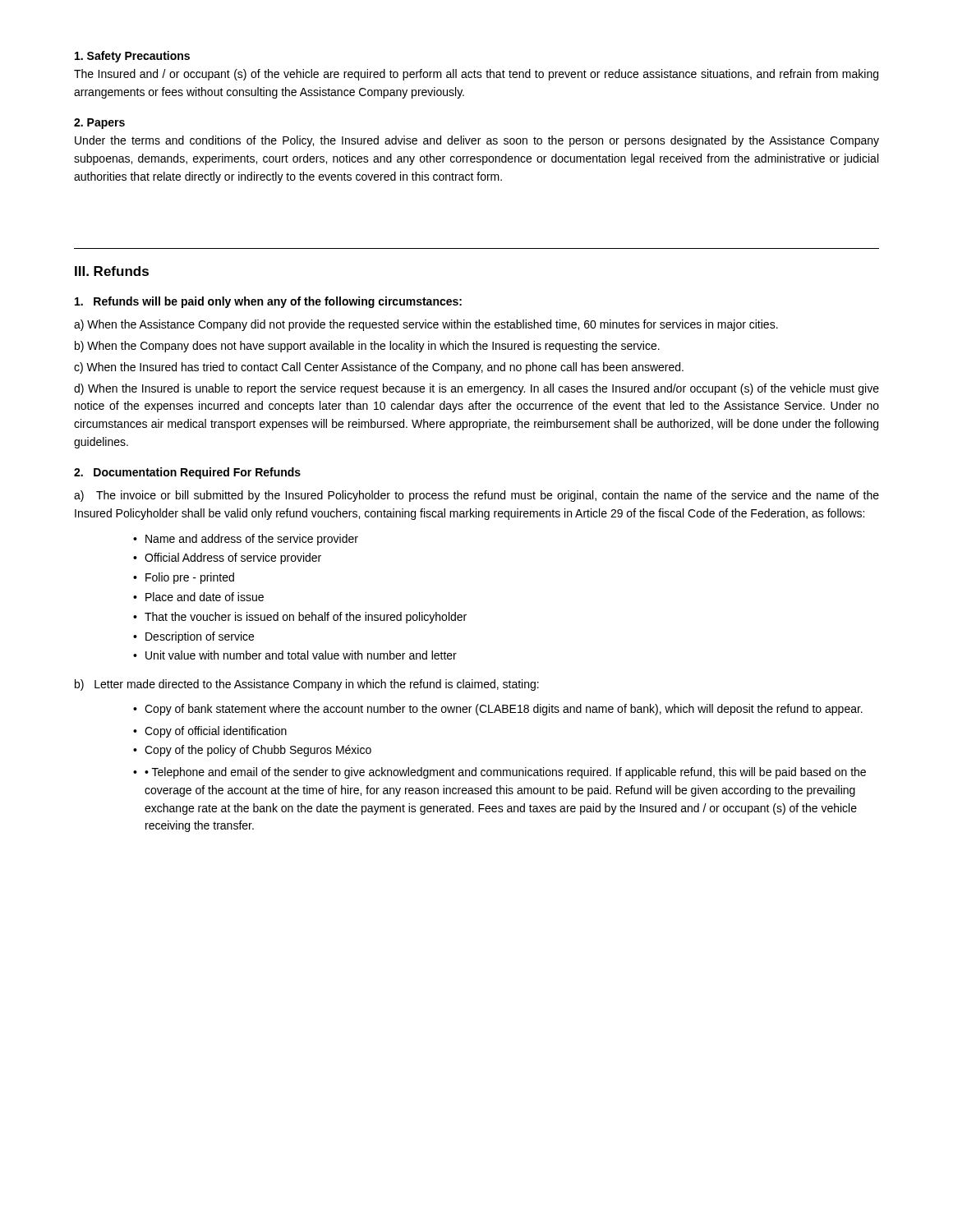Find the passage starting "Unit value with"
The image size is (953, 1232).
point(301,656)
